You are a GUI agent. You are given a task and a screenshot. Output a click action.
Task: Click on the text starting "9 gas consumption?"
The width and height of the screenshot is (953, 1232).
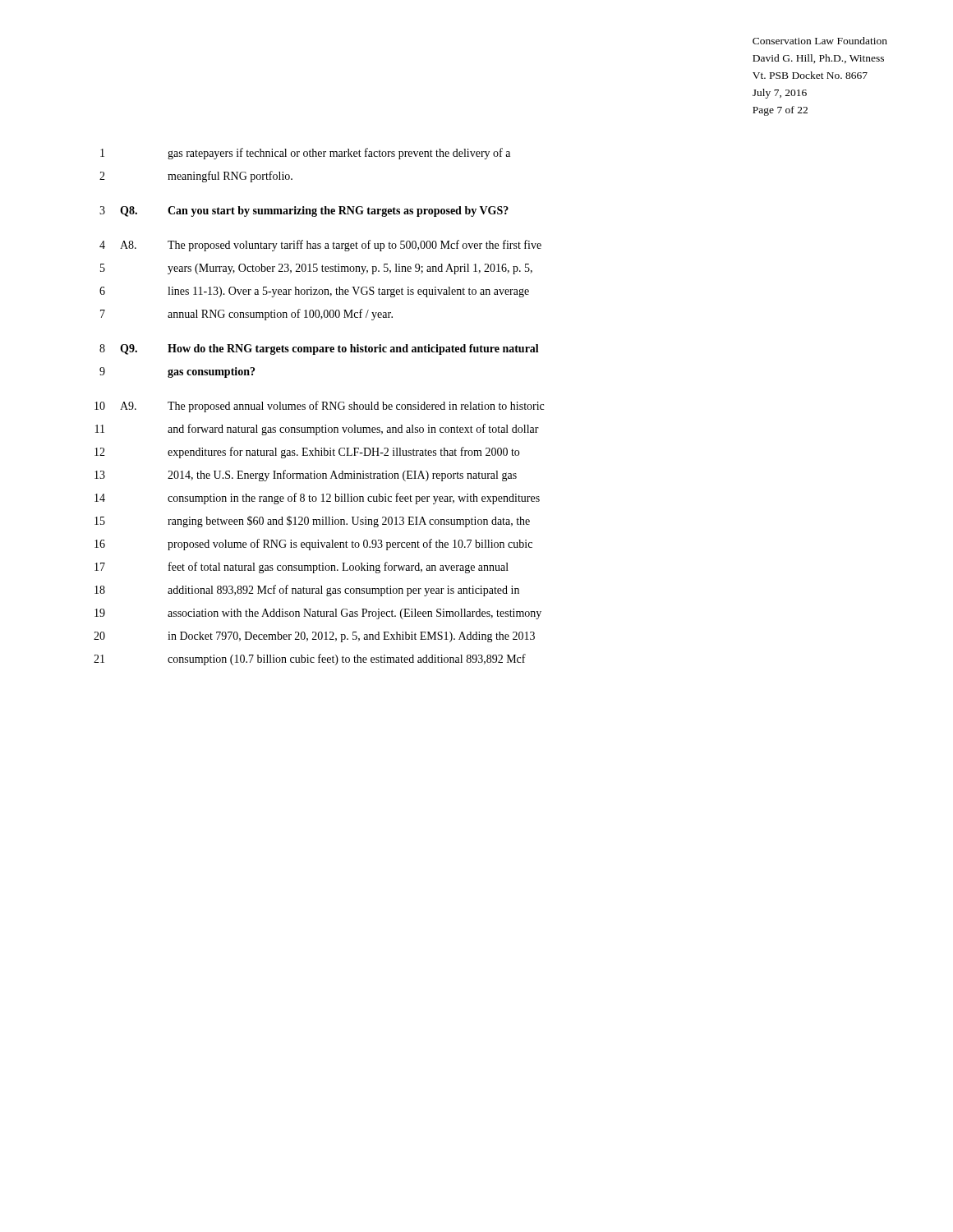(x=177, y=372)
